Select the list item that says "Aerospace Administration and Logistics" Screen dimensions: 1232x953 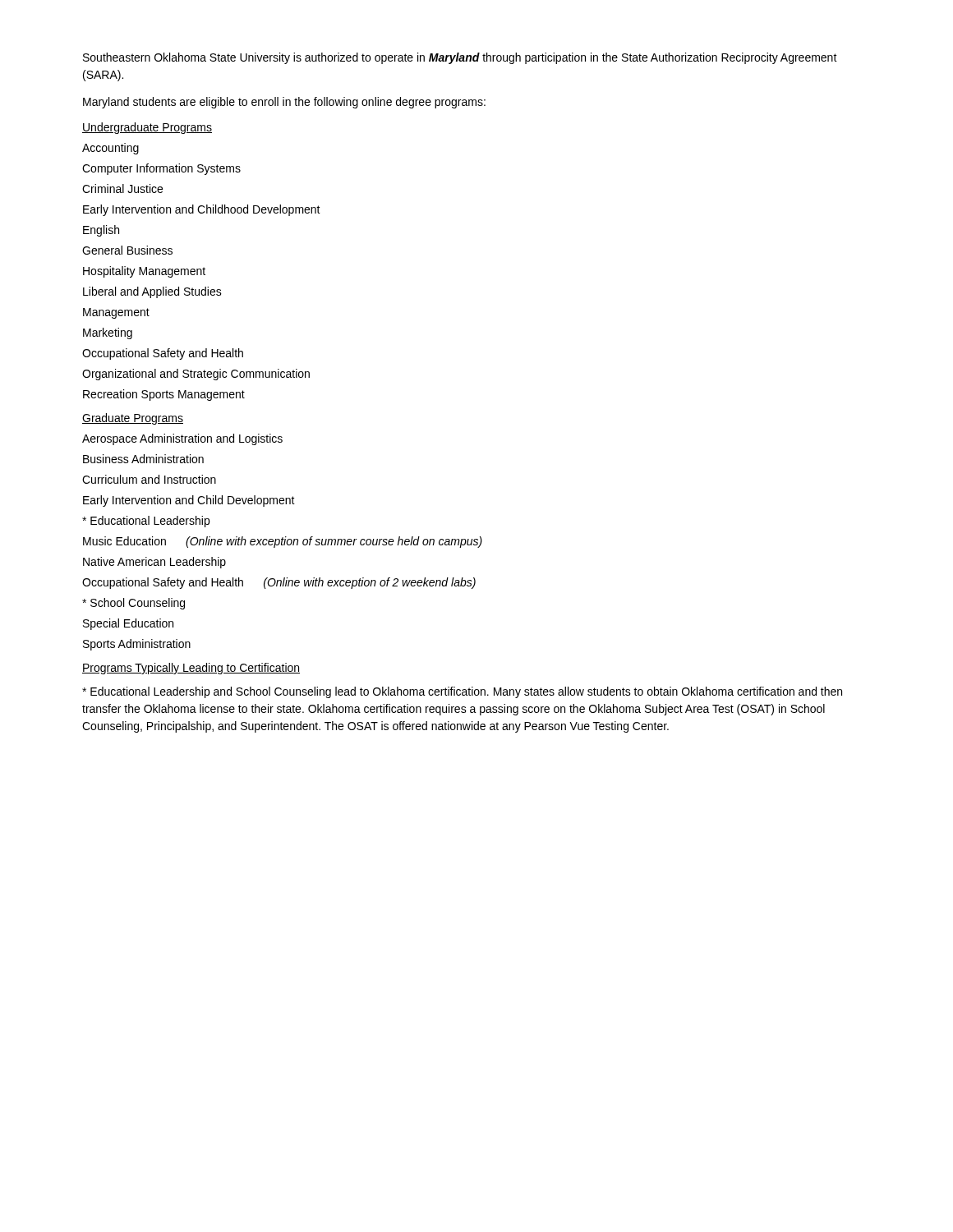pyautogui.click(x=183, y=439)
